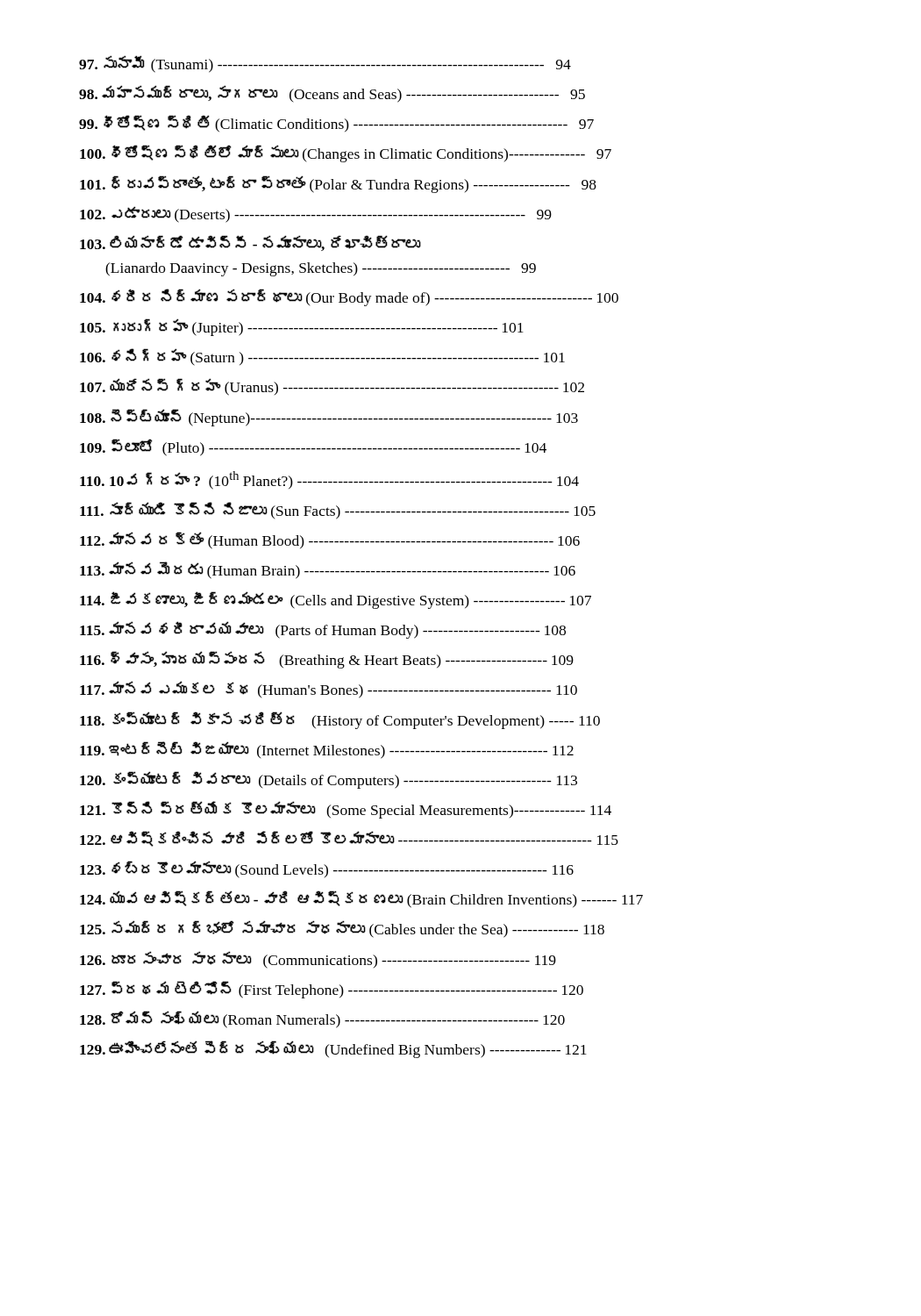Find the element starting "103. లియనార్డో డావిన్సీ - నమూనాలు, రేఖాచిత్రాలు (Lianardo Daavincy"
Viewport: 921px width, 1316px height.
(250, 243)
